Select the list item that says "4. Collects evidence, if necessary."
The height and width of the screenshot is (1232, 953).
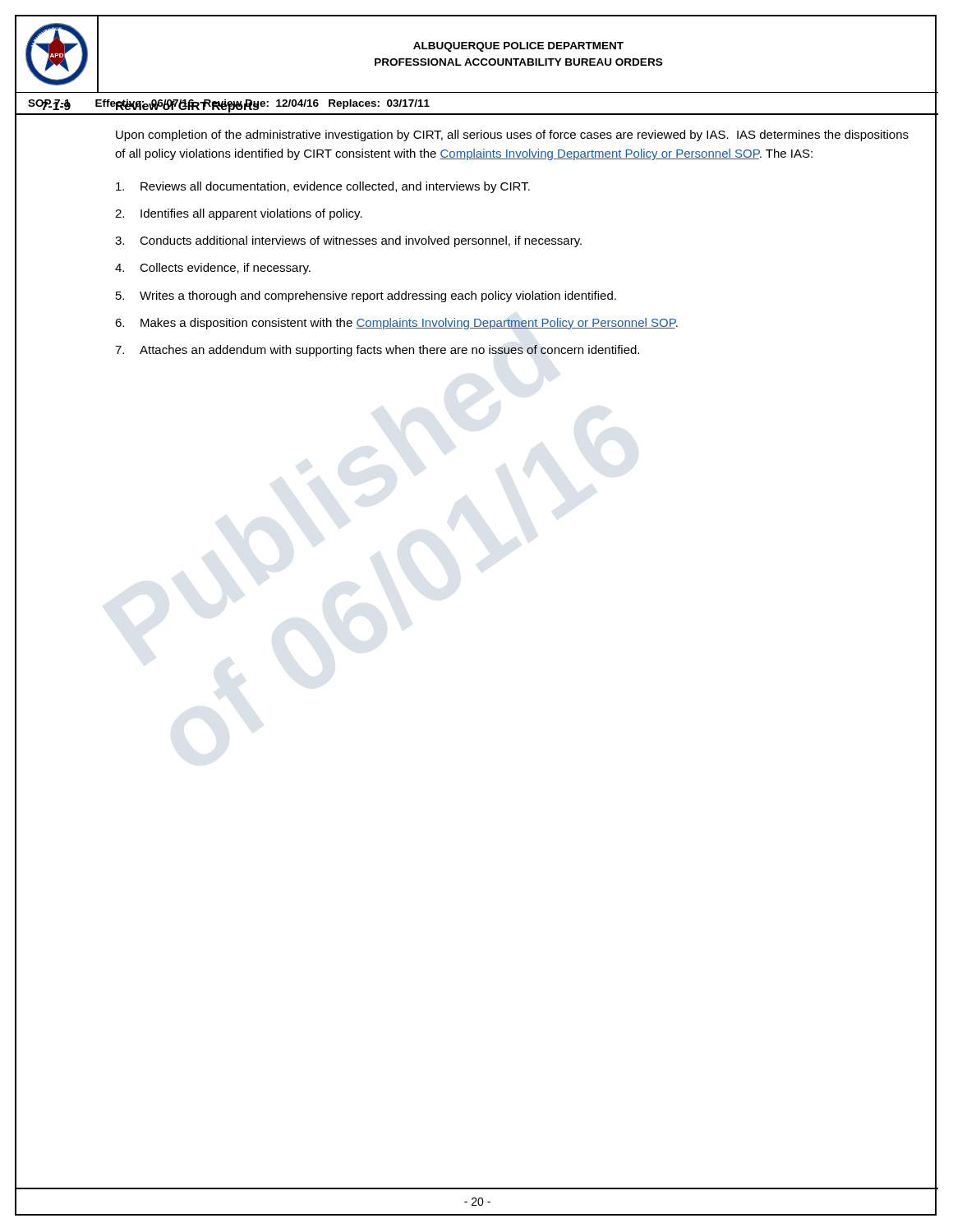click(x=213, y=269)
